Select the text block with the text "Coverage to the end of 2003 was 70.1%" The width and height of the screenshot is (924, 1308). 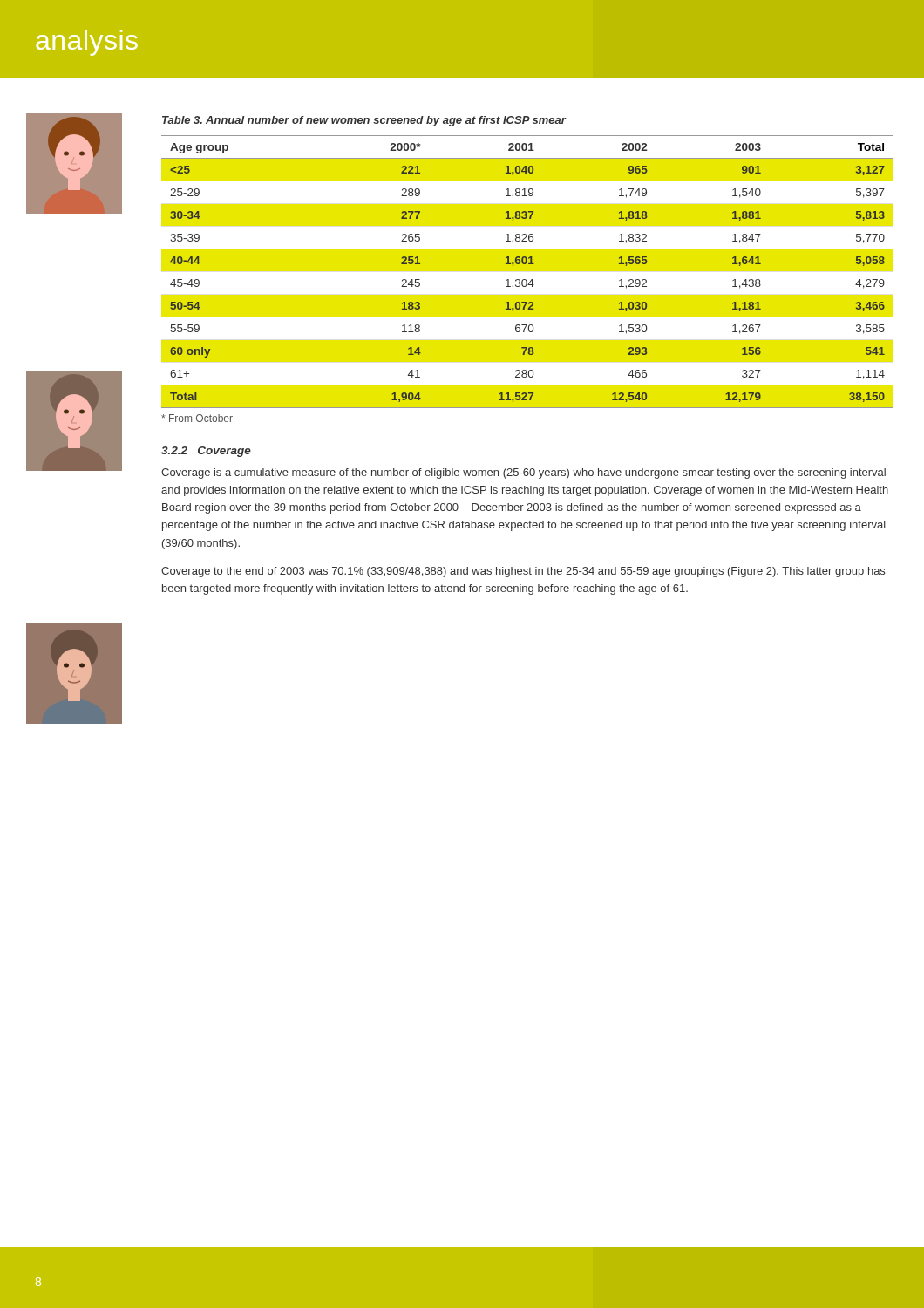(x=523, y=579)
